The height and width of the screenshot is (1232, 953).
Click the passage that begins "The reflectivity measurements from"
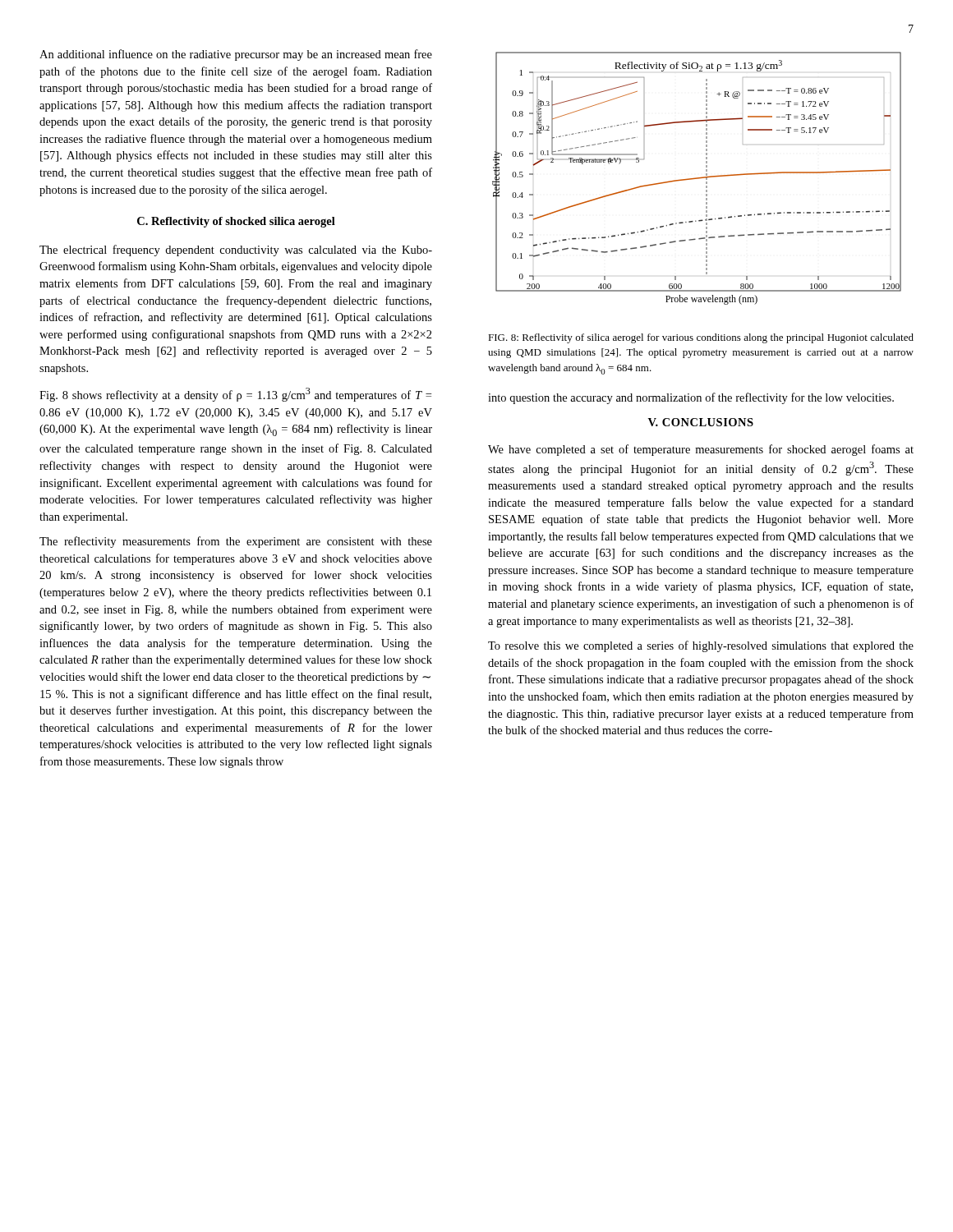[x=236, y=652]
